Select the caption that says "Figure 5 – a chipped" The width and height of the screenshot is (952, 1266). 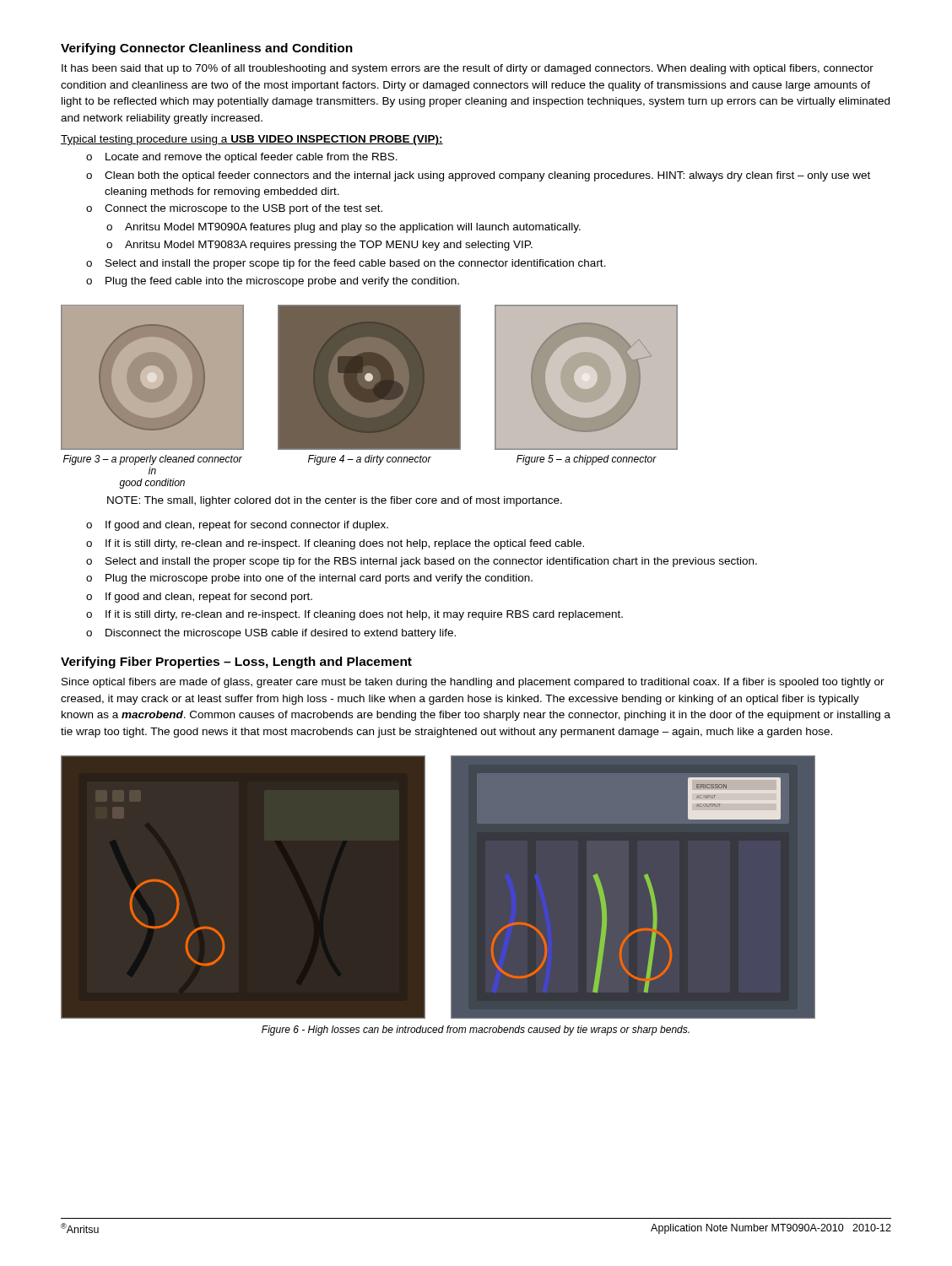tap(586, 459)
